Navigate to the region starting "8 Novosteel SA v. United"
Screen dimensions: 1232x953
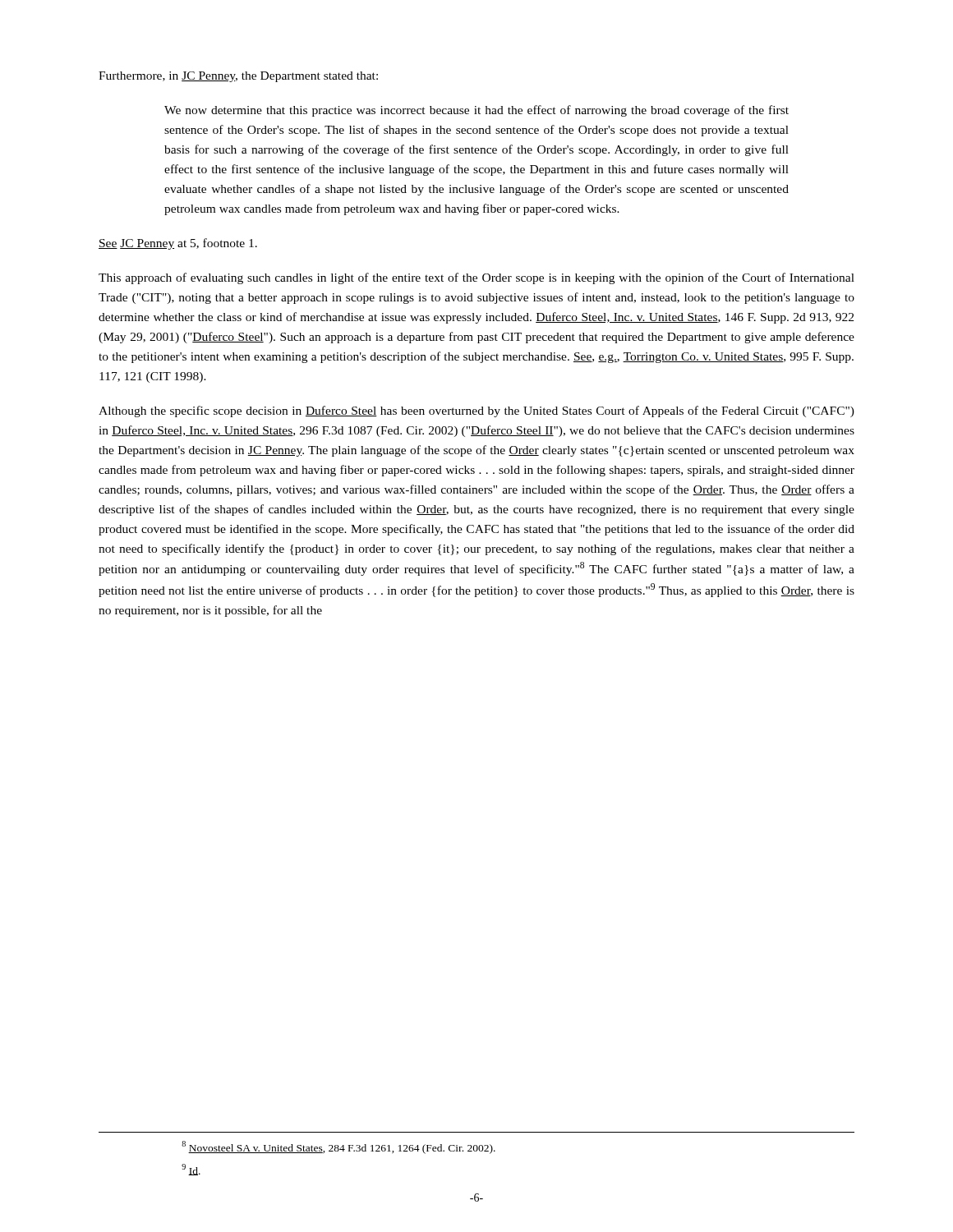pos(297,1146)
